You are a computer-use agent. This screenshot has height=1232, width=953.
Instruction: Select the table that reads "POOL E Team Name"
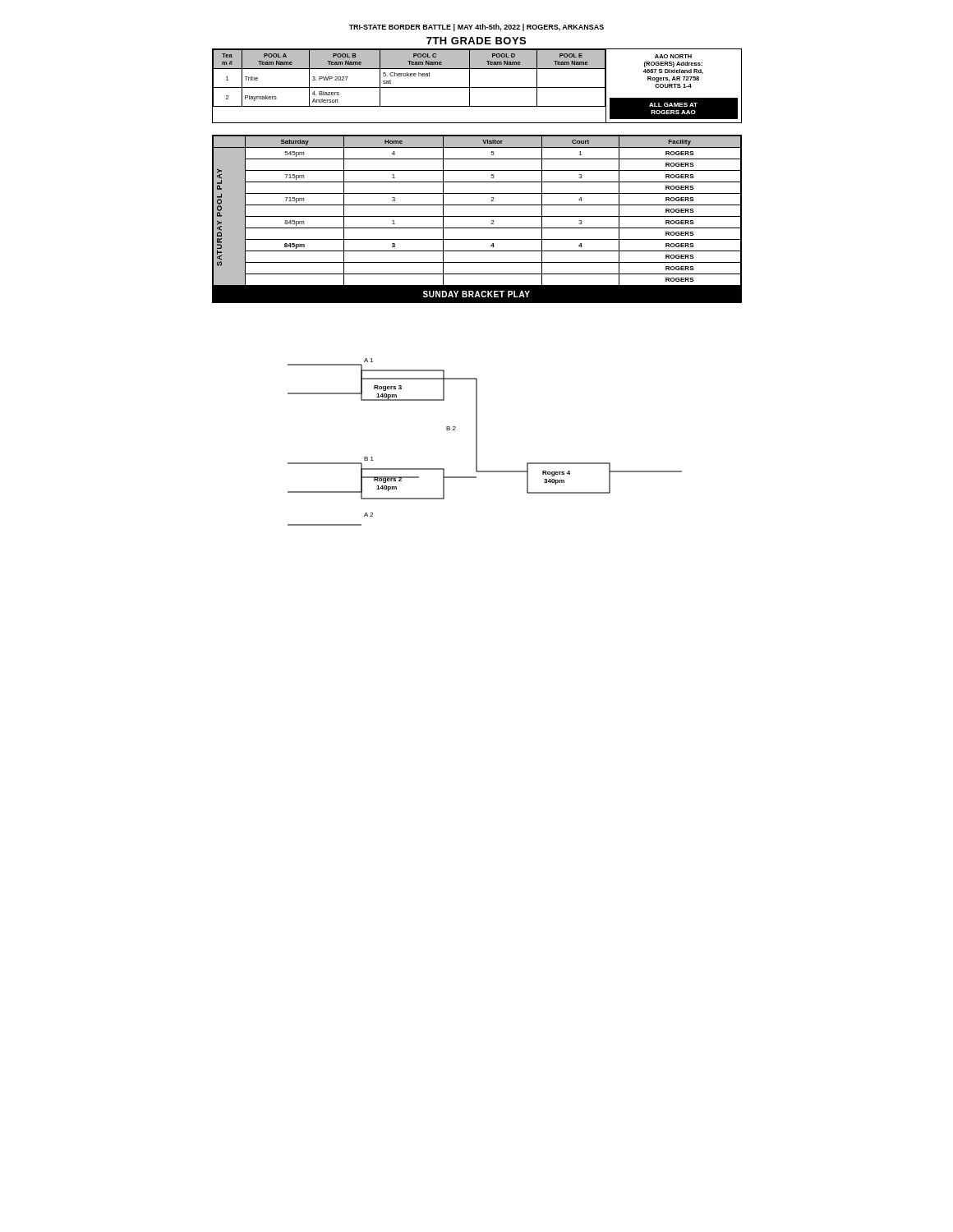409,86
